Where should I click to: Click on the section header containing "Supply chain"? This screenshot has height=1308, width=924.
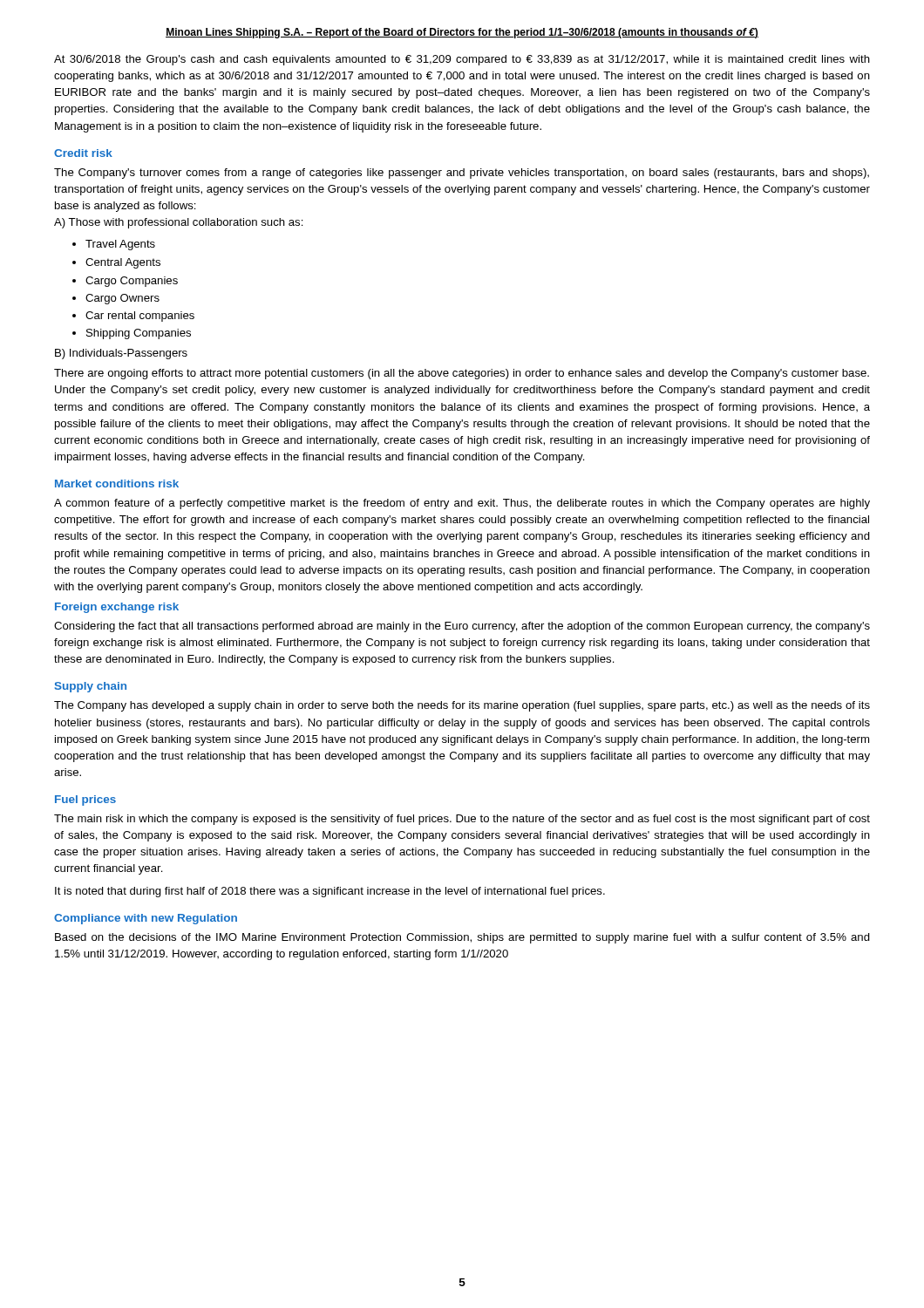(91, 686)
